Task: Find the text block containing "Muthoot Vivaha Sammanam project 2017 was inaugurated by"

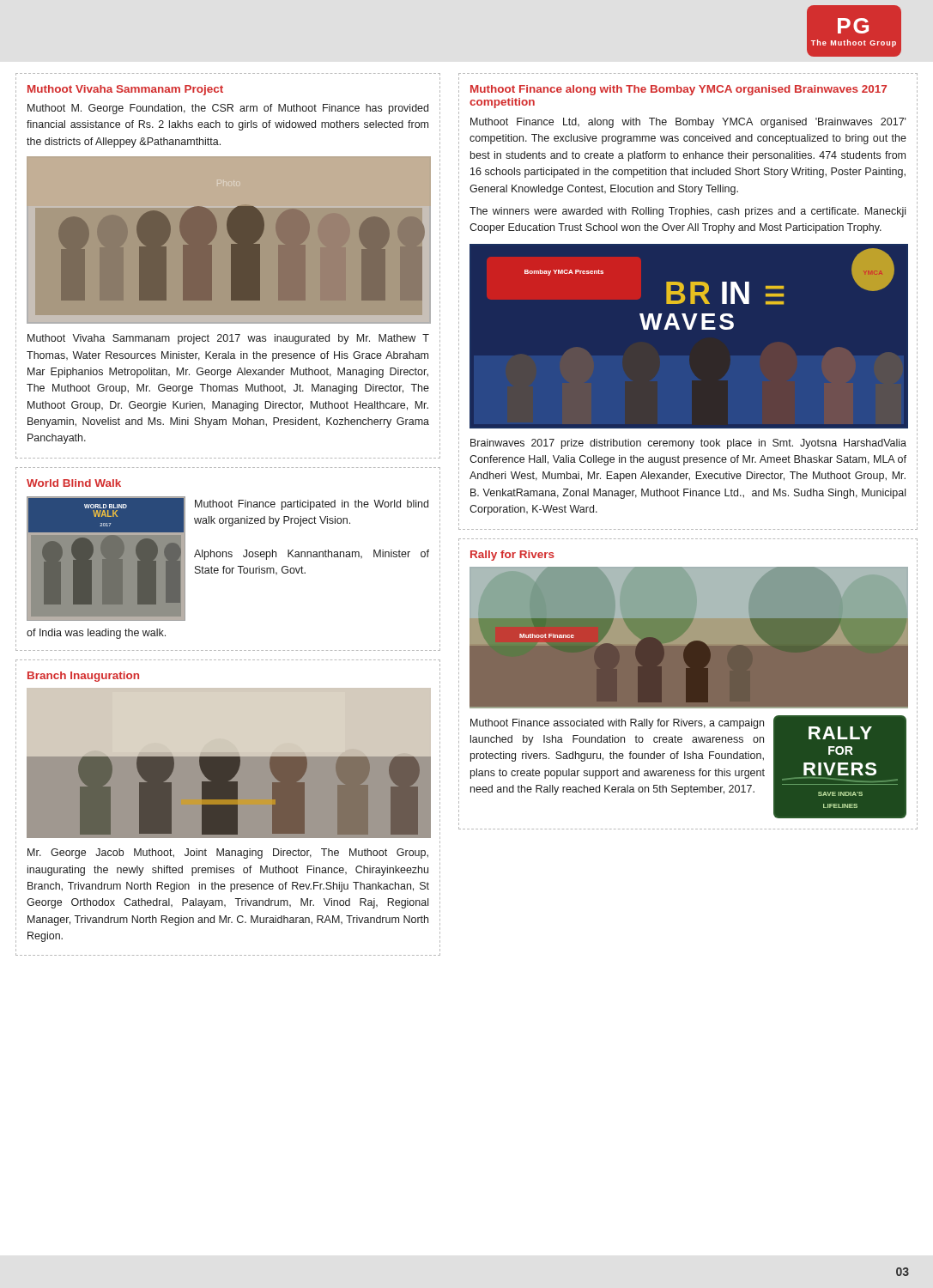Action: [x=228, y=388]
